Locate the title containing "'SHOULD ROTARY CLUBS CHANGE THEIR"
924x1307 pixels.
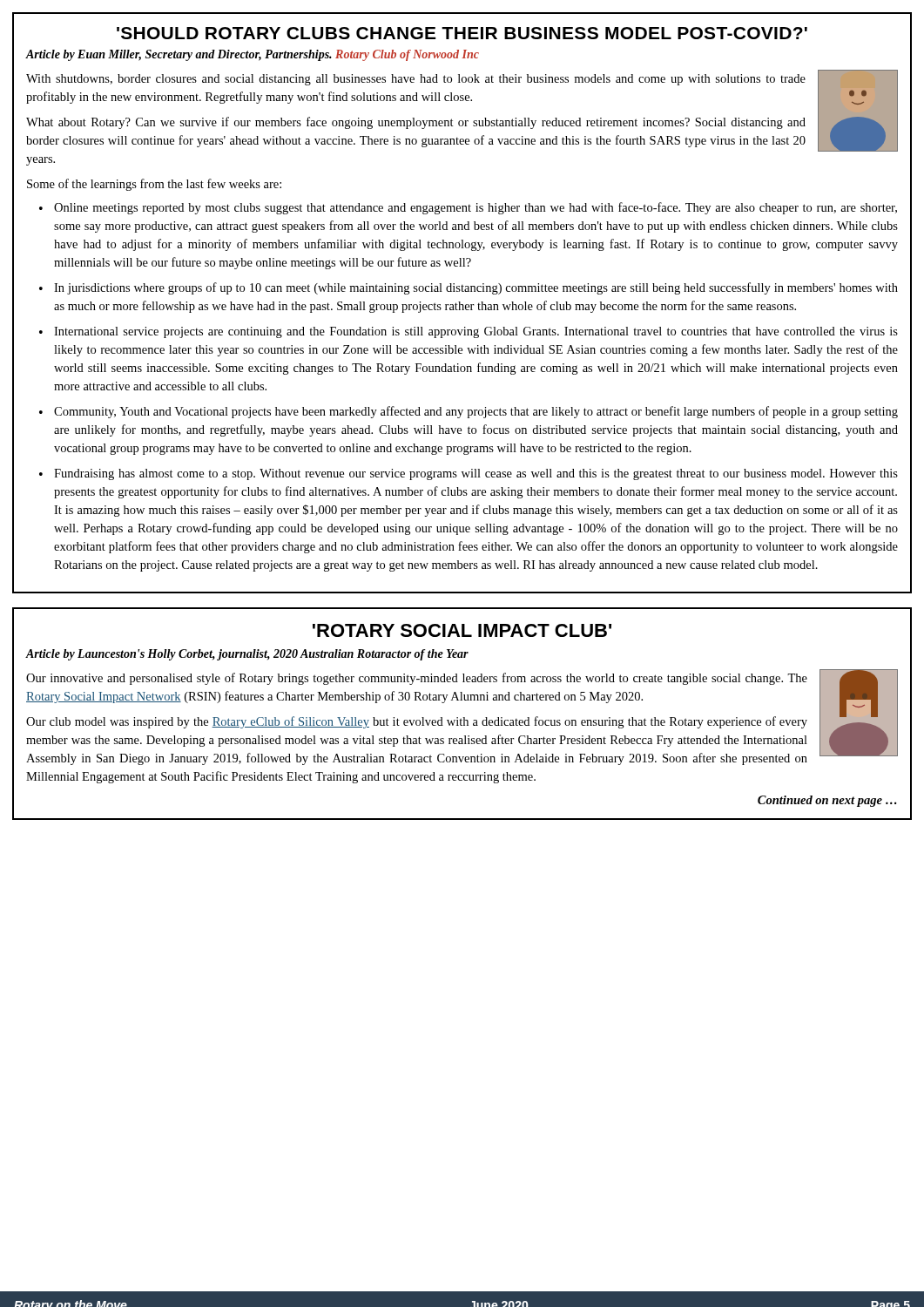pyautogui.click(x=462, y=33)
